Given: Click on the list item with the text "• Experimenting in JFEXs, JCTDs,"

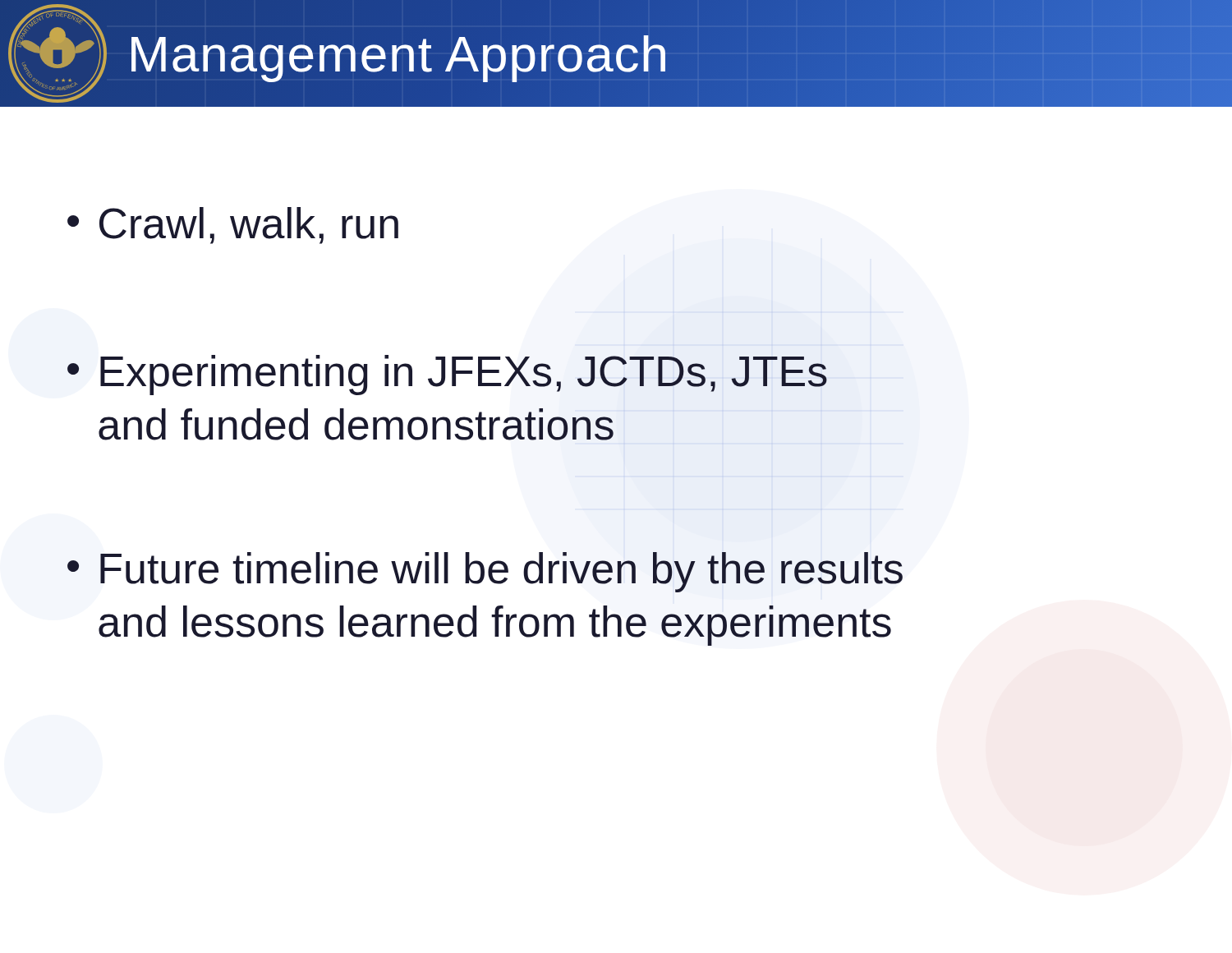Looking at the screenshot, I should [x=447, y=398].
